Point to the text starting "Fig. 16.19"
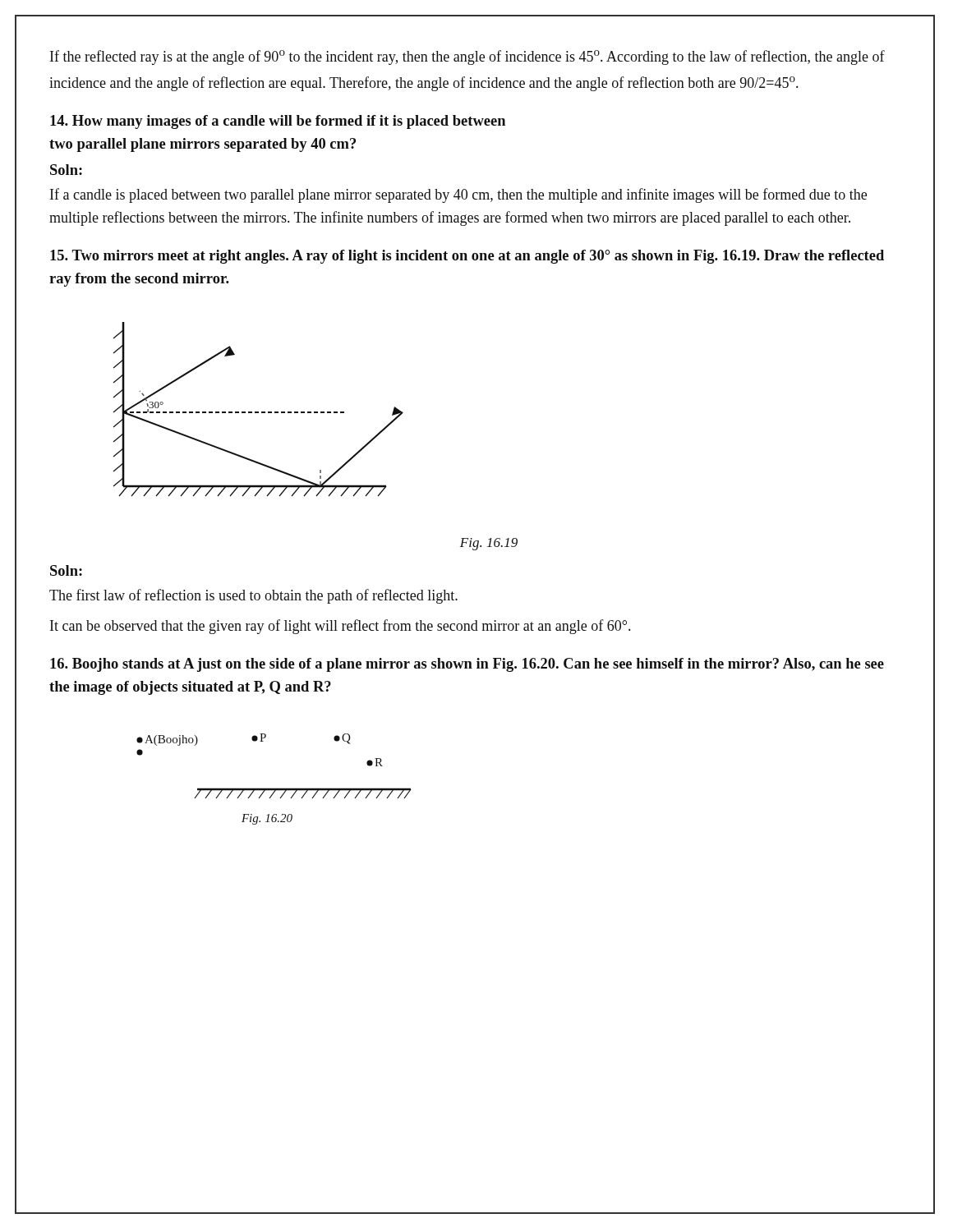Screen dimensions: 1232x953 (489, 542)
